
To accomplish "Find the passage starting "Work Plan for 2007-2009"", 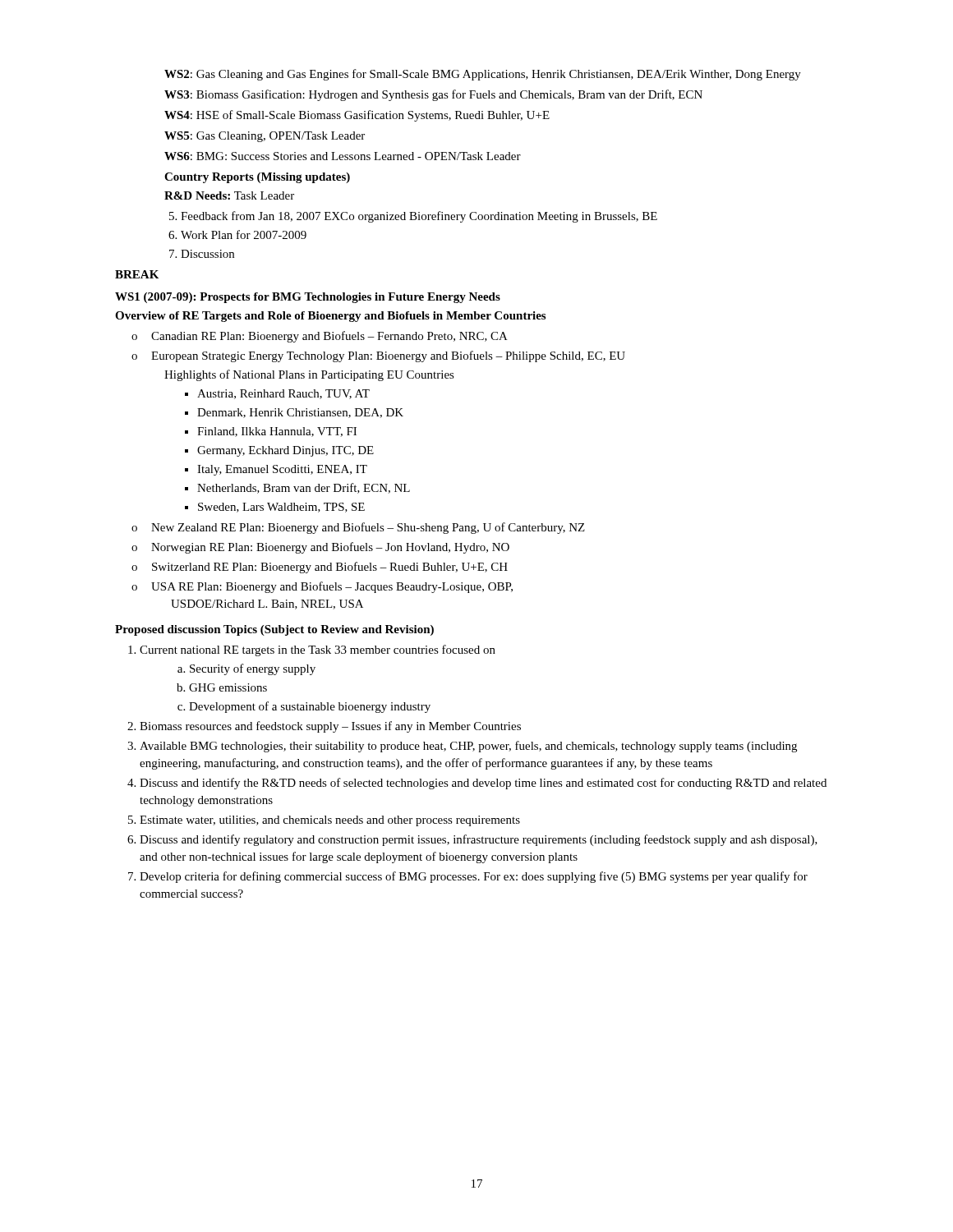I will [x=244, y=235].
